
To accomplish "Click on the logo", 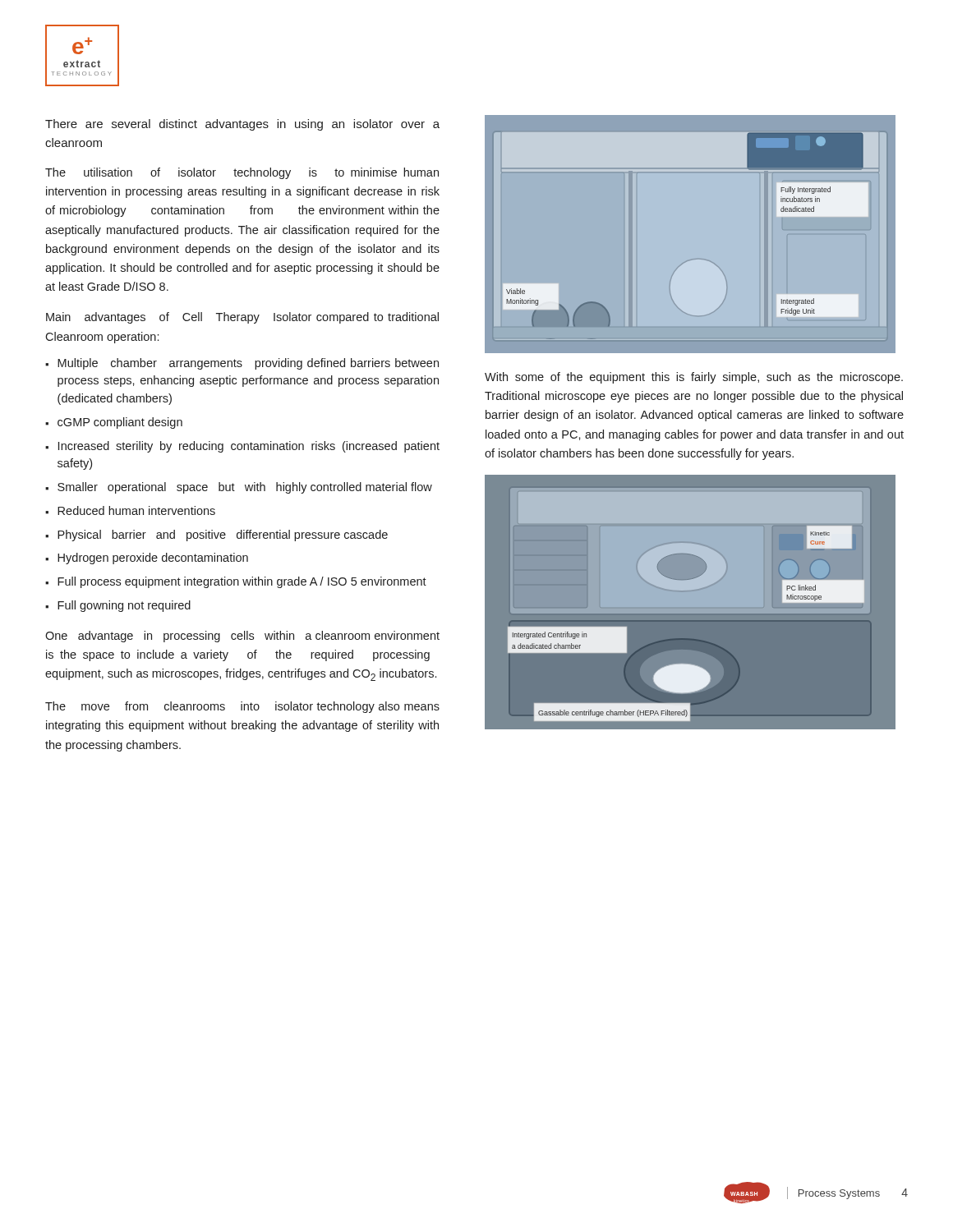I will point(94,55).
